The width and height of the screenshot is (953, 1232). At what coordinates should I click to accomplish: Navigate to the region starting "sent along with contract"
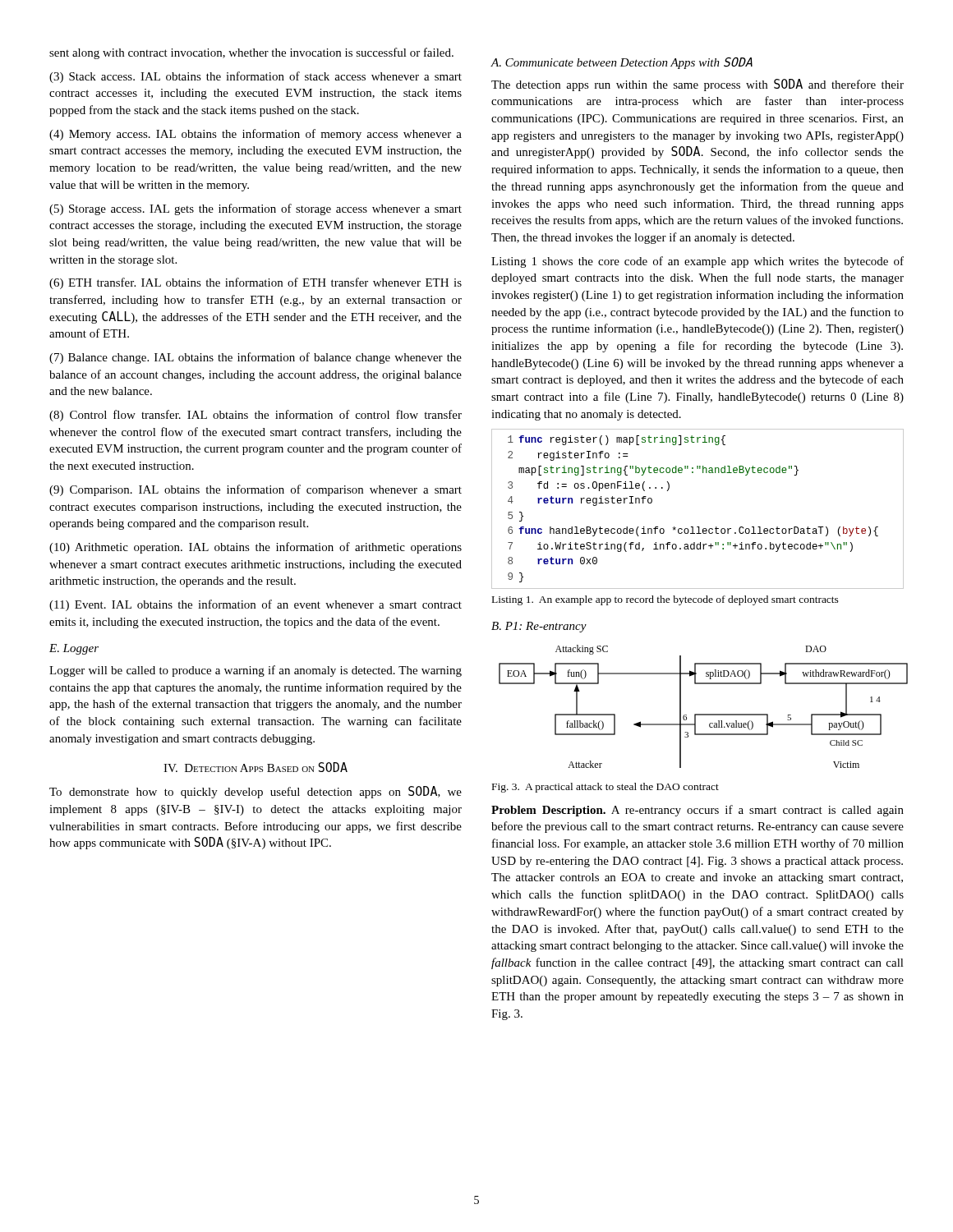coord(255,53)
